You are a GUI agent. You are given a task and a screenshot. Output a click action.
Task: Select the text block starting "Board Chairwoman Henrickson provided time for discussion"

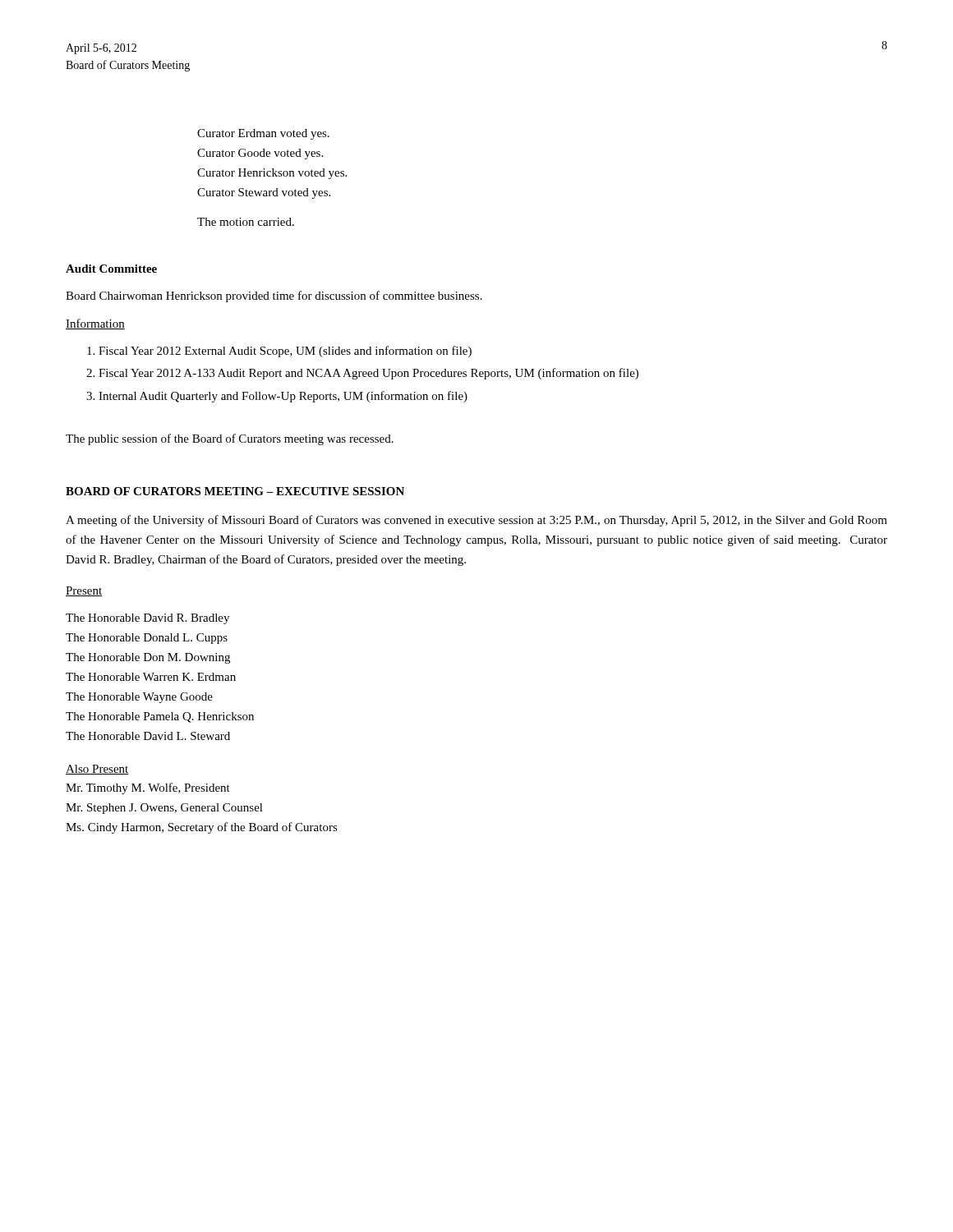[274, 296]
